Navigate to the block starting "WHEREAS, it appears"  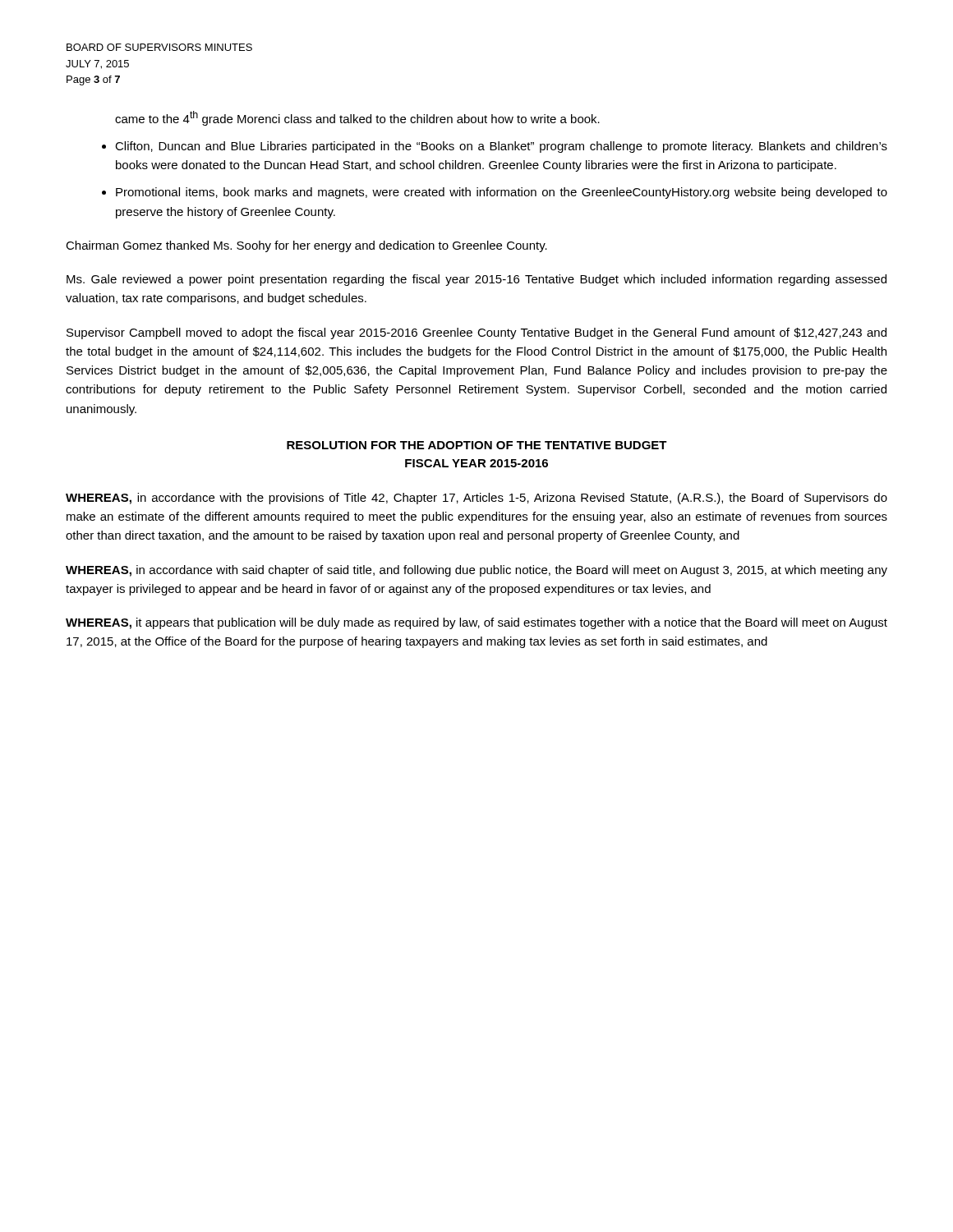tap(476, 632)
